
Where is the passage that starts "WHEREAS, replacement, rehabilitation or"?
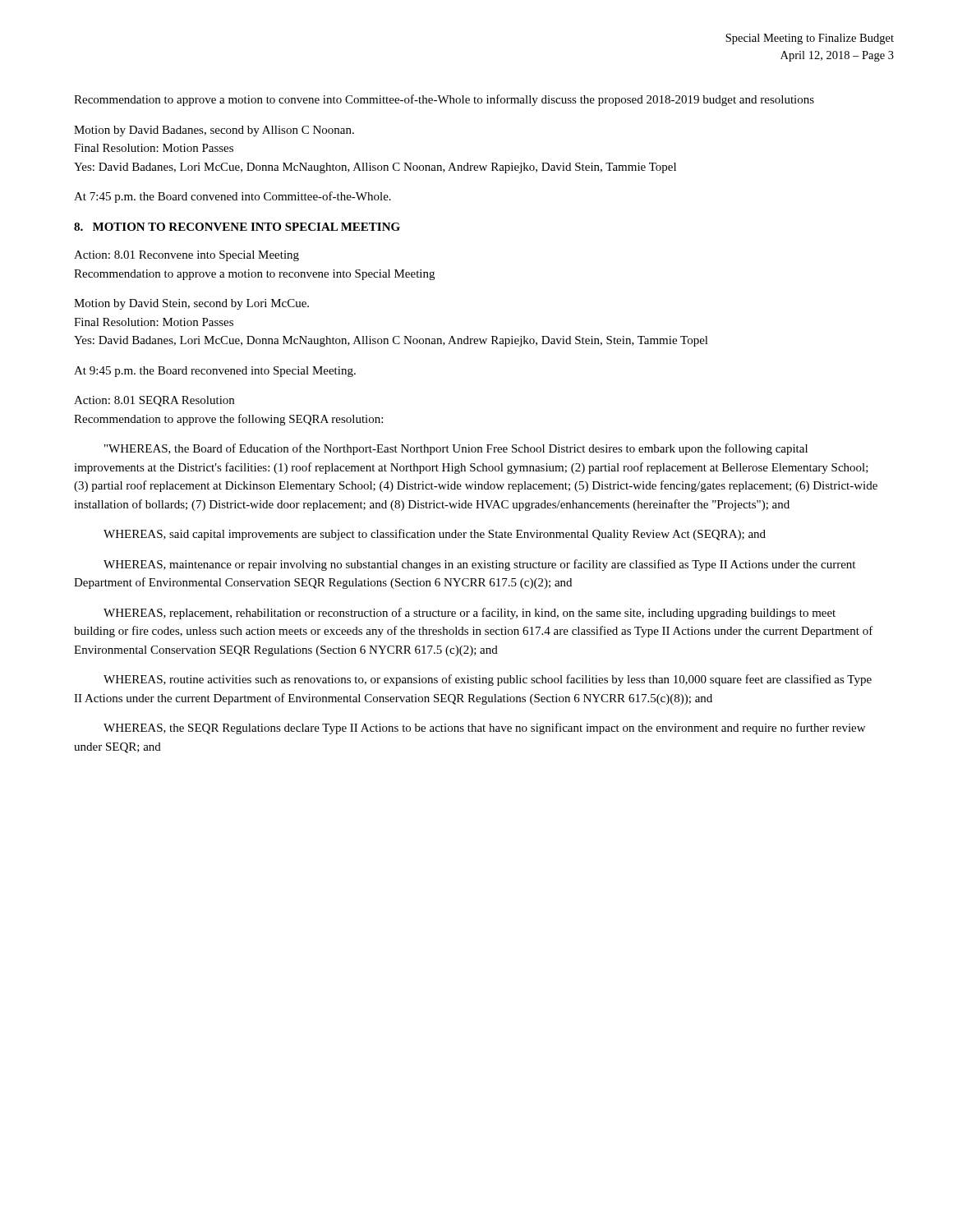(476, 631)
